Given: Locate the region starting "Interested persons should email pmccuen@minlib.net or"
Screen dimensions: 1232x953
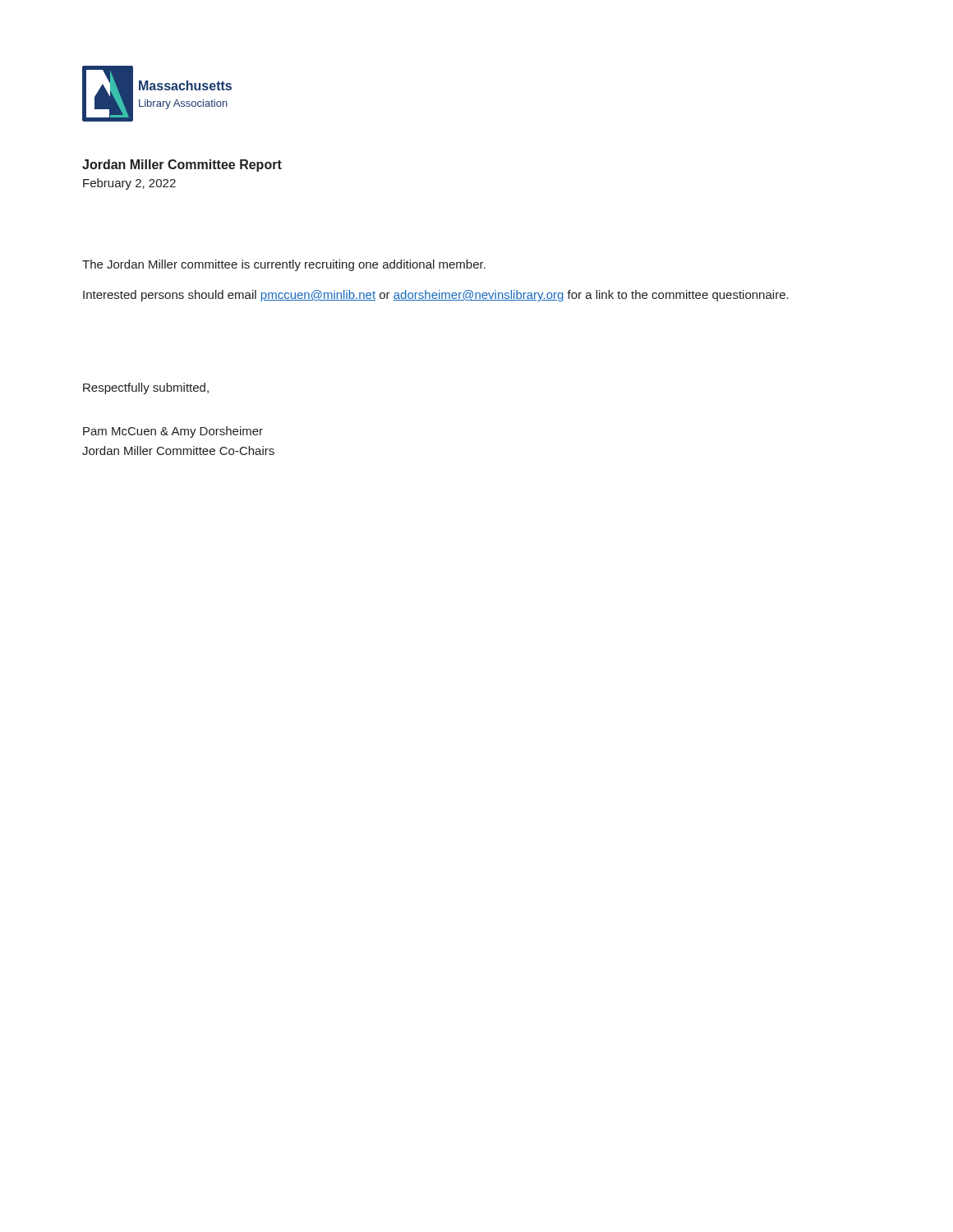Looking at the screenshot, I should pos(436,295).
